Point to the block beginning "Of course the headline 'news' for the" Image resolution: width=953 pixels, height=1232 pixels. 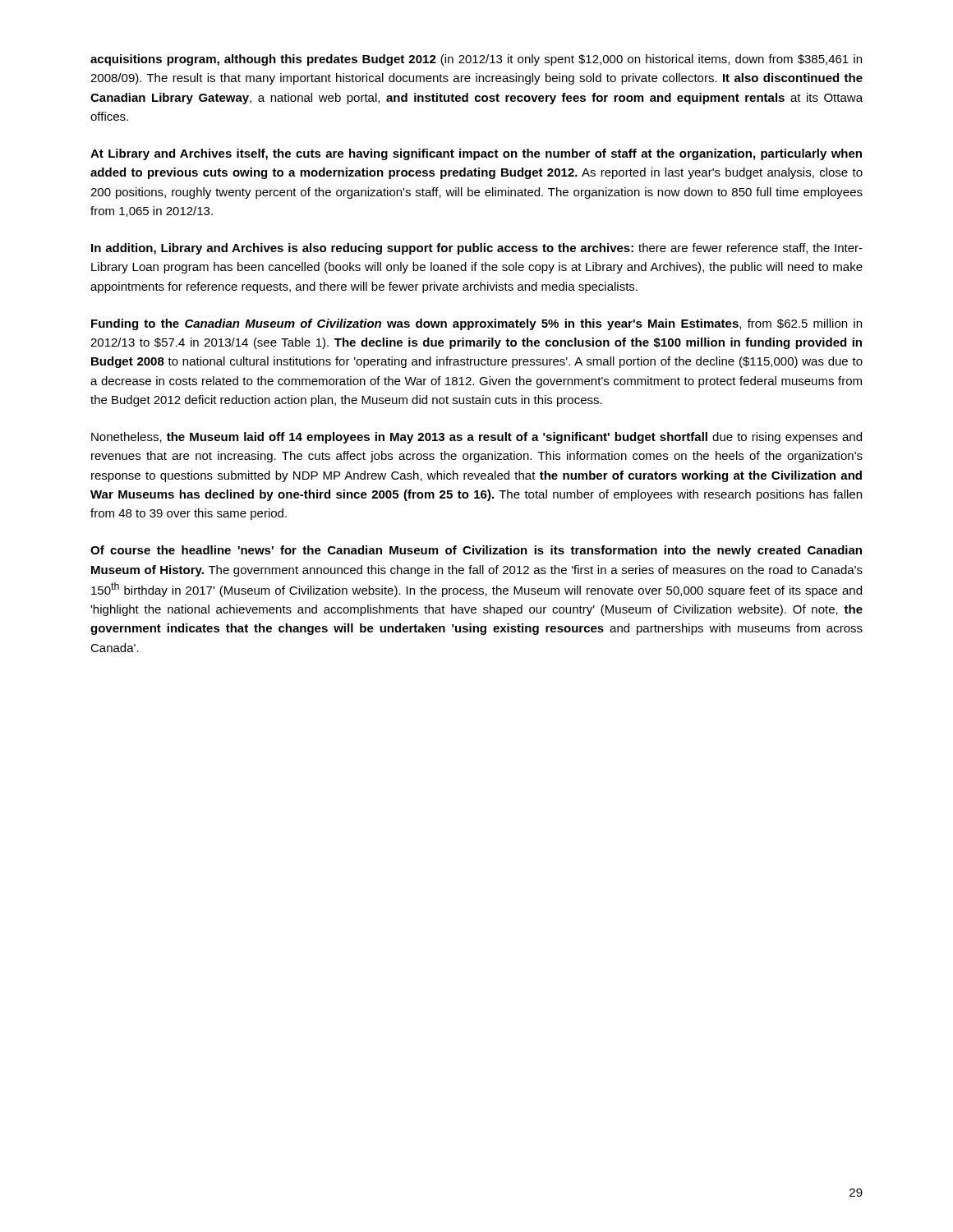476,599
